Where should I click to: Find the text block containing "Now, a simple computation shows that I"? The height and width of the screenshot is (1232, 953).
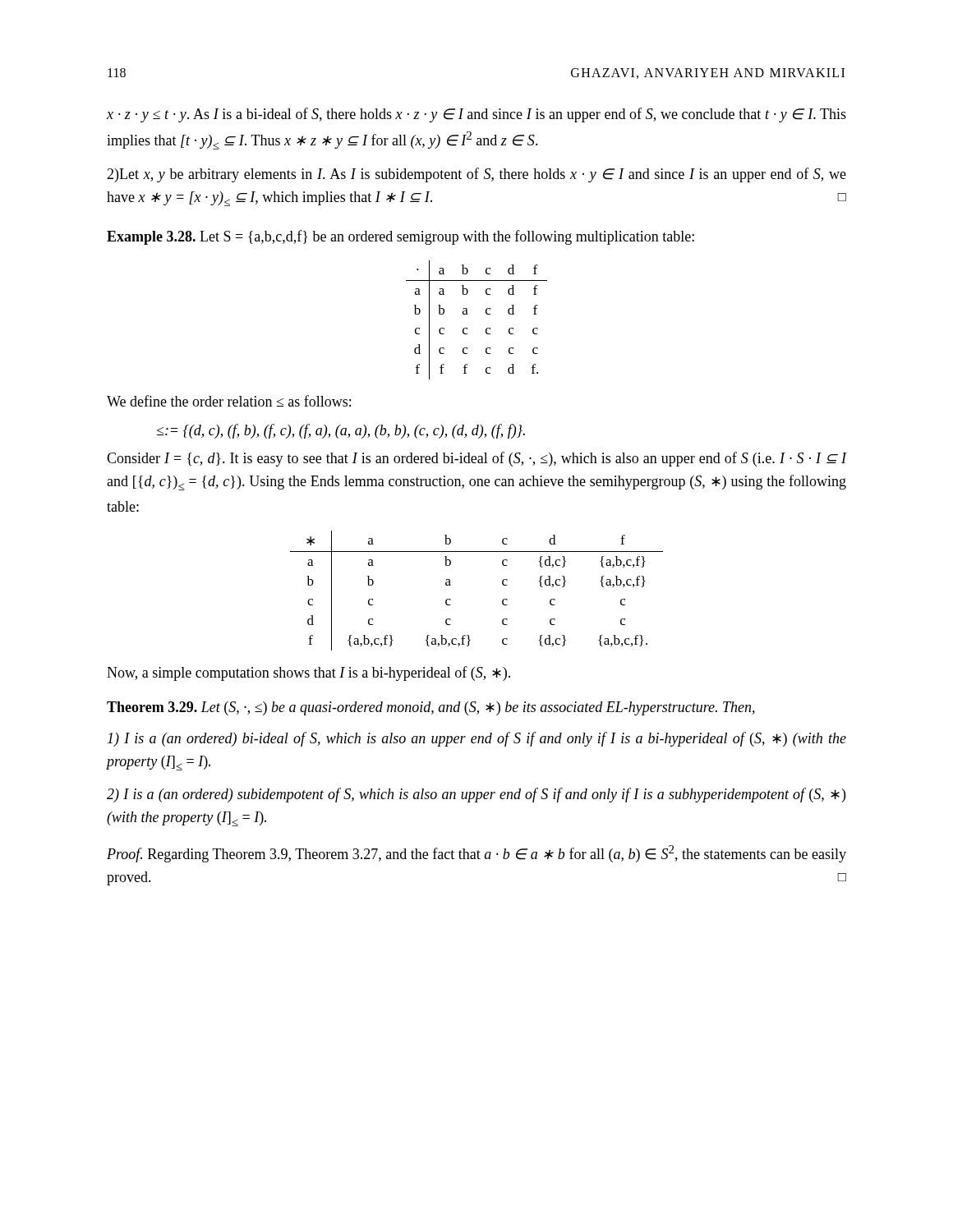tap(476, 673)
